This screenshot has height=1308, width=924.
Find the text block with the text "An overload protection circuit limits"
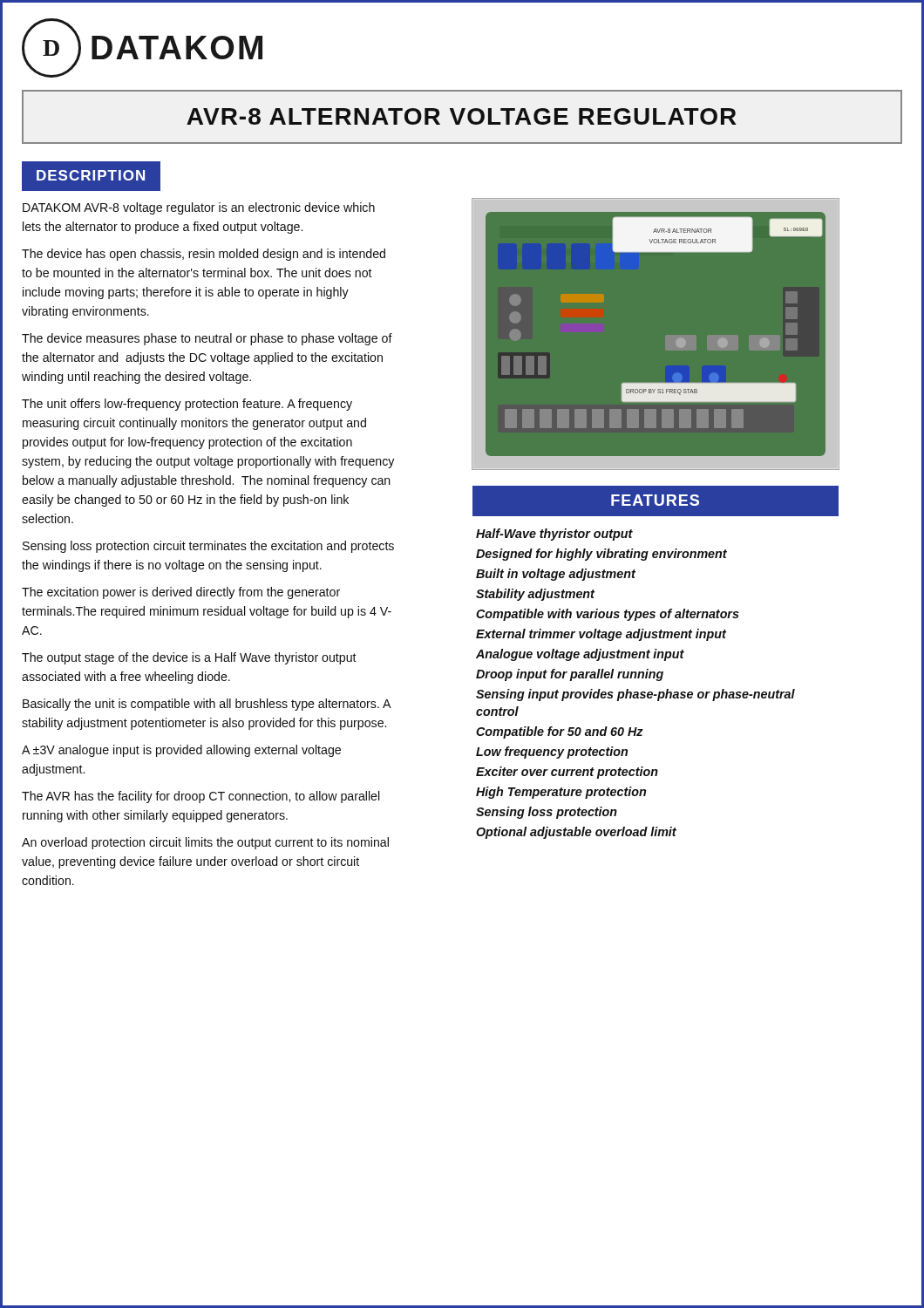[x=206, y=862]
